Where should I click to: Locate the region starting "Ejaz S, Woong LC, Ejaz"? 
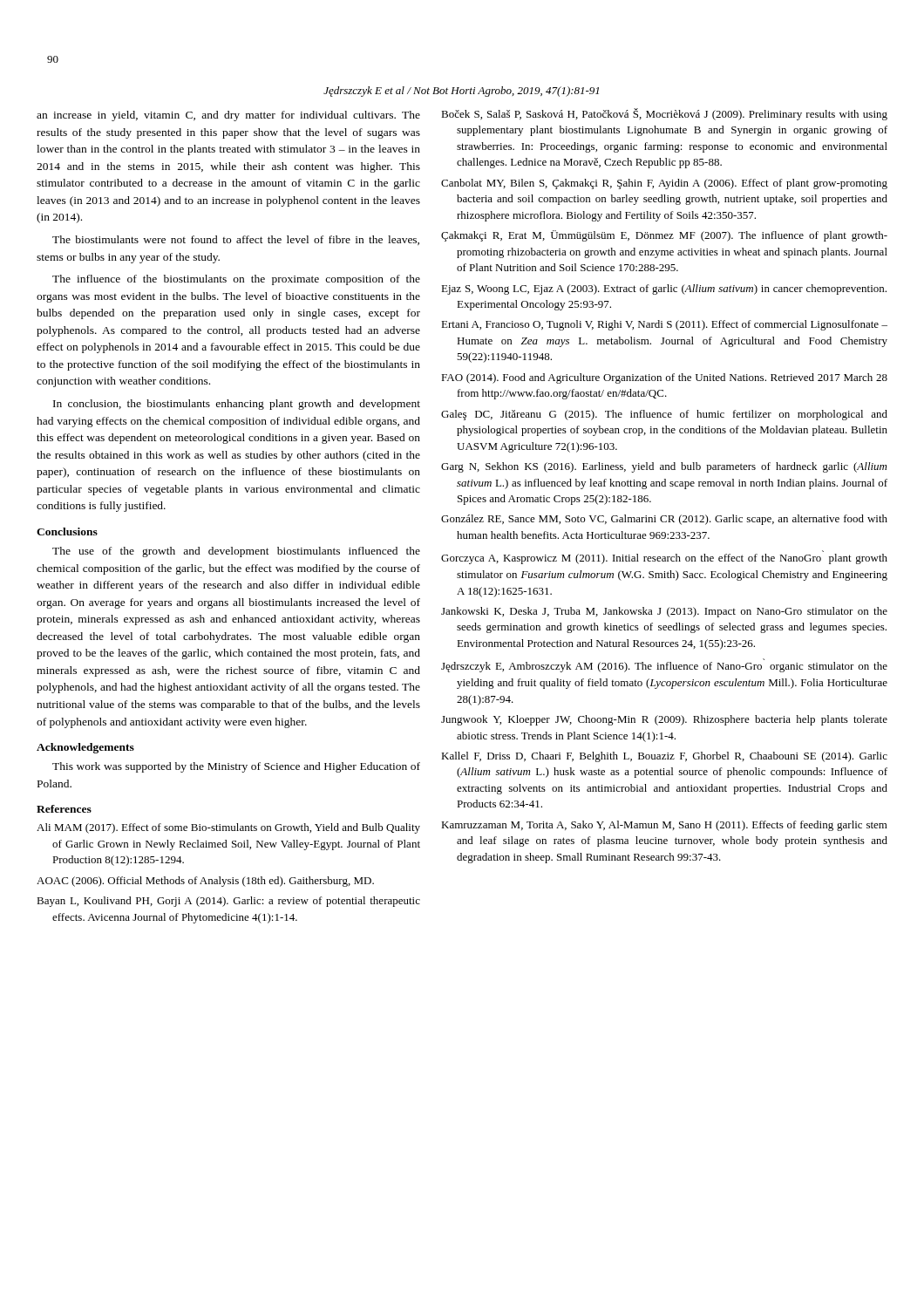[x=664, y=296]
